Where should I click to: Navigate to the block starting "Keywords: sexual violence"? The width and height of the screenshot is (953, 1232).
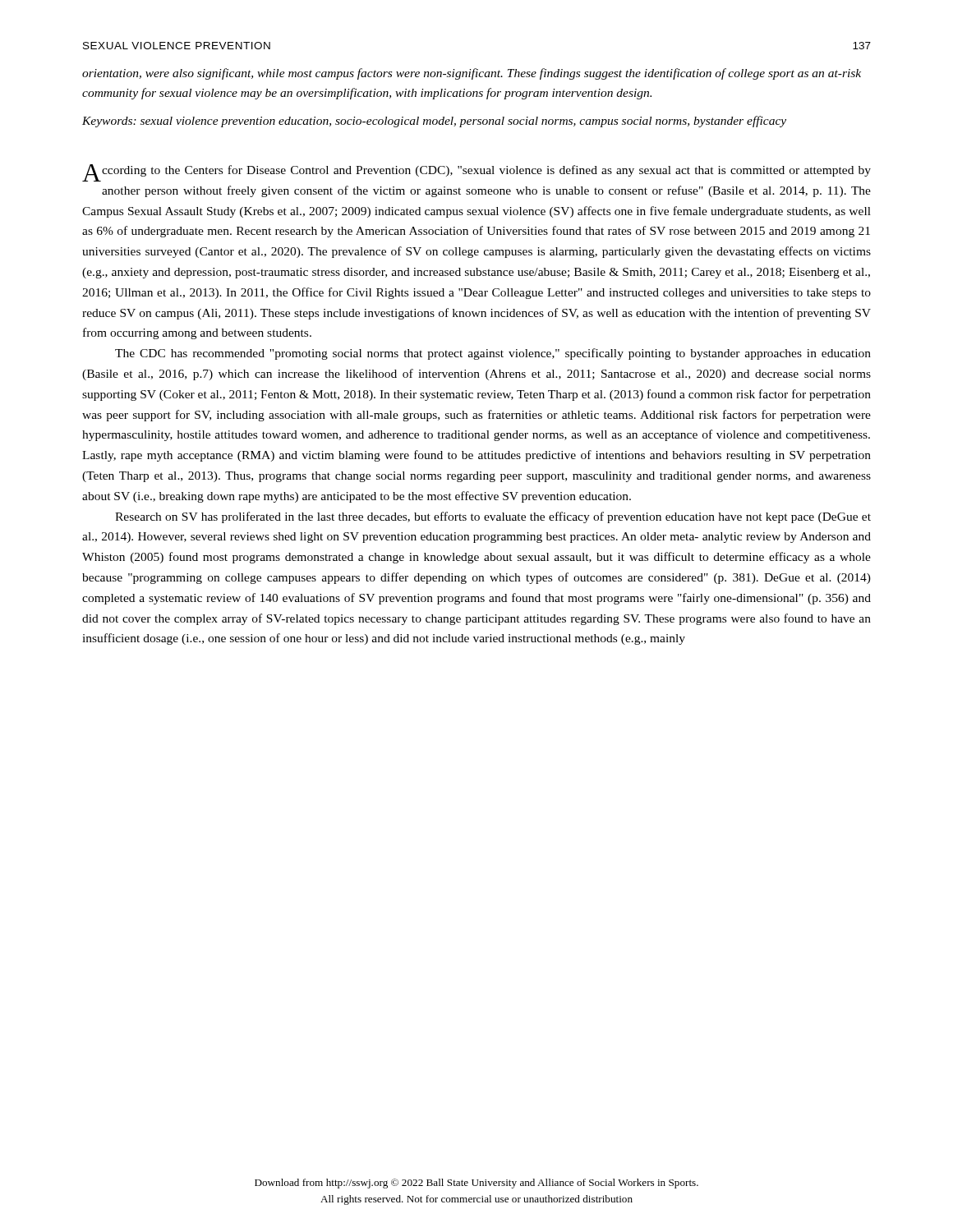[434, 120]
